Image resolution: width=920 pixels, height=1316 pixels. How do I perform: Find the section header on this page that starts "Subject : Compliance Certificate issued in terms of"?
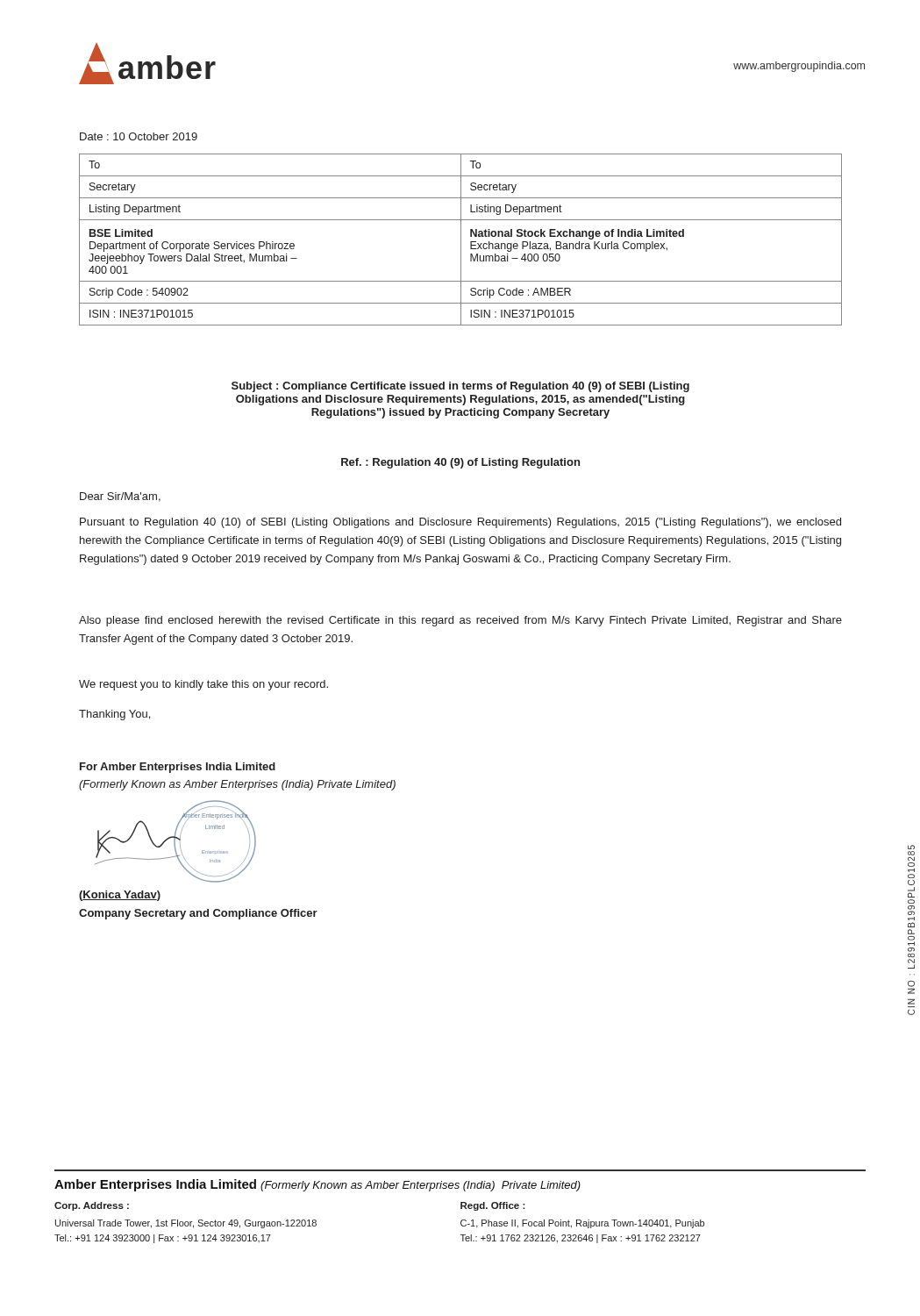click(460, 399)
